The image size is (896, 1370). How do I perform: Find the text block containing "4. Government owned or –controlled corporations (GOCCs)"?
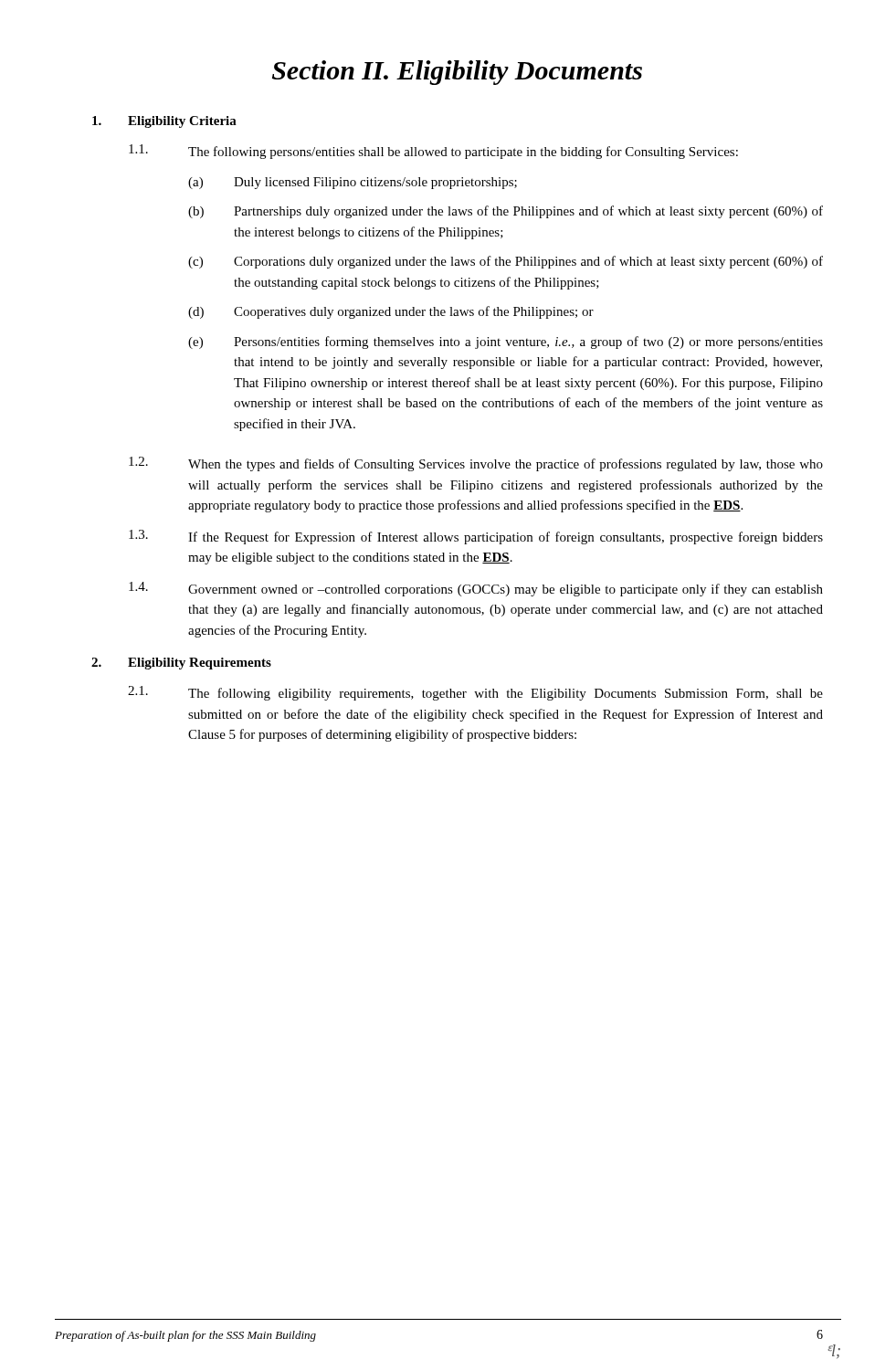point(475,609)
